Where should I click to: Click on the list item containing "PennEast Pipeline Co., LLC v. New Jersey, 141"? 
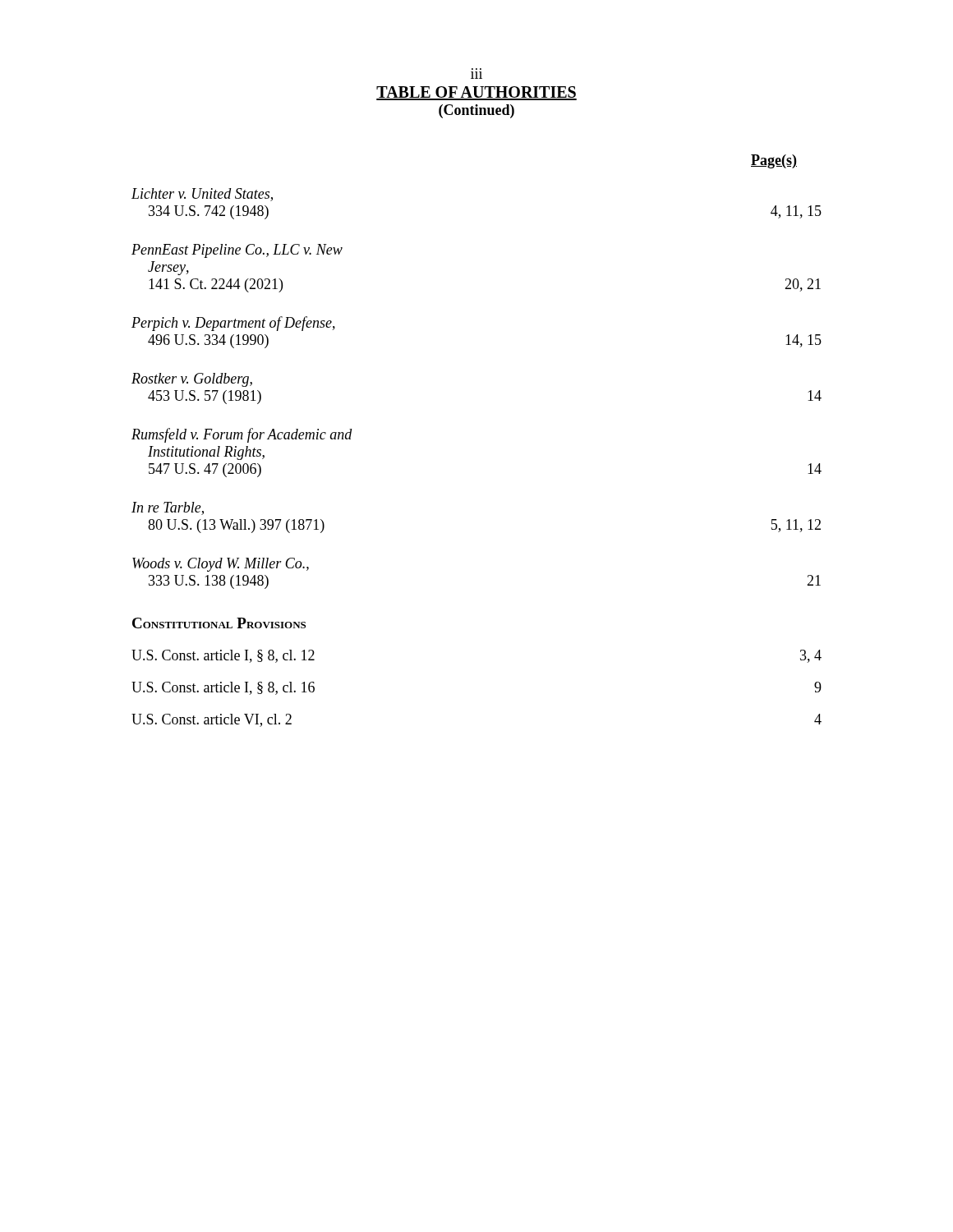point(237,251)
